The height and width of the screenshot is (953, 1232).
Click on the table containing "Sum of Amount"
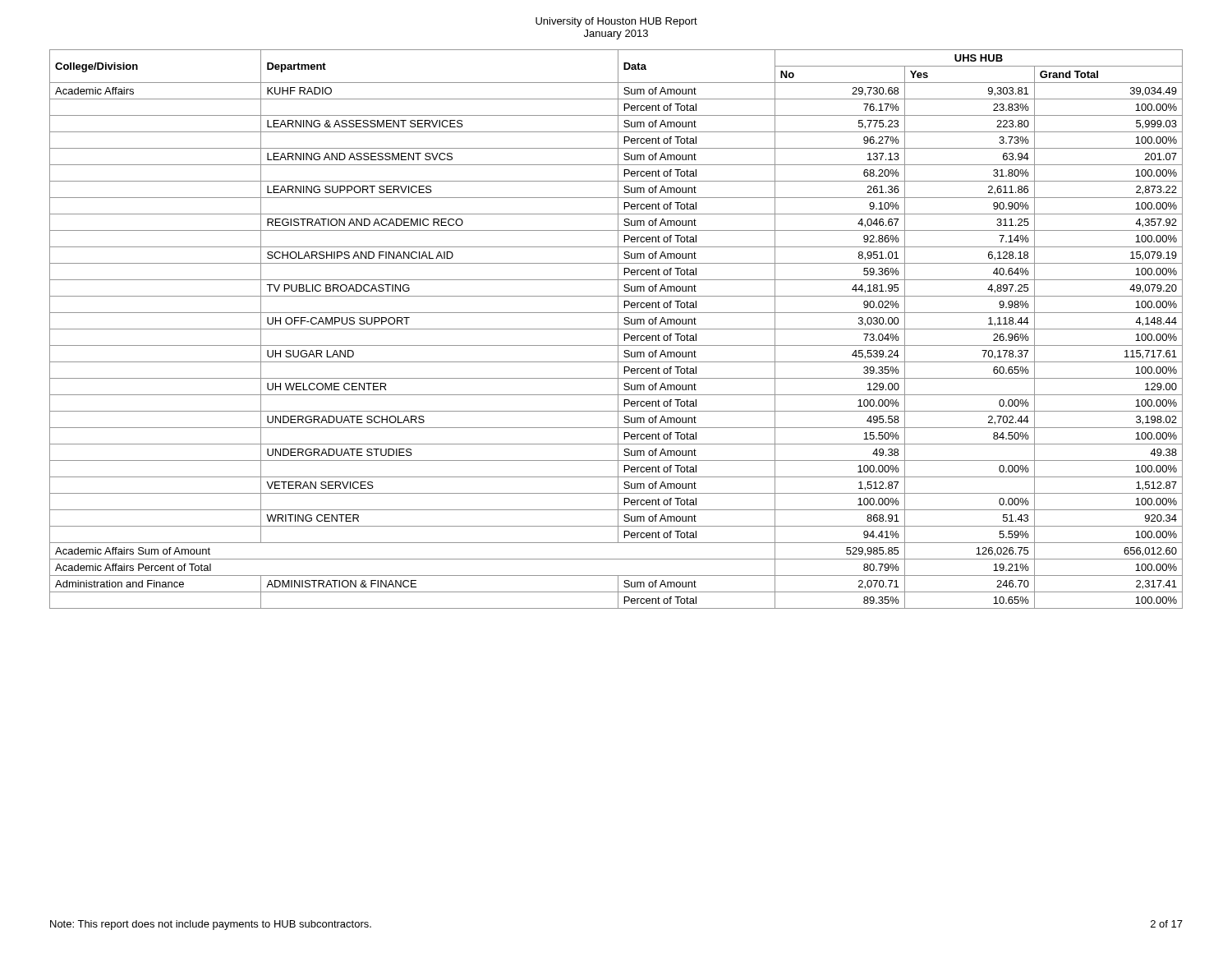(x=616, y=329)
